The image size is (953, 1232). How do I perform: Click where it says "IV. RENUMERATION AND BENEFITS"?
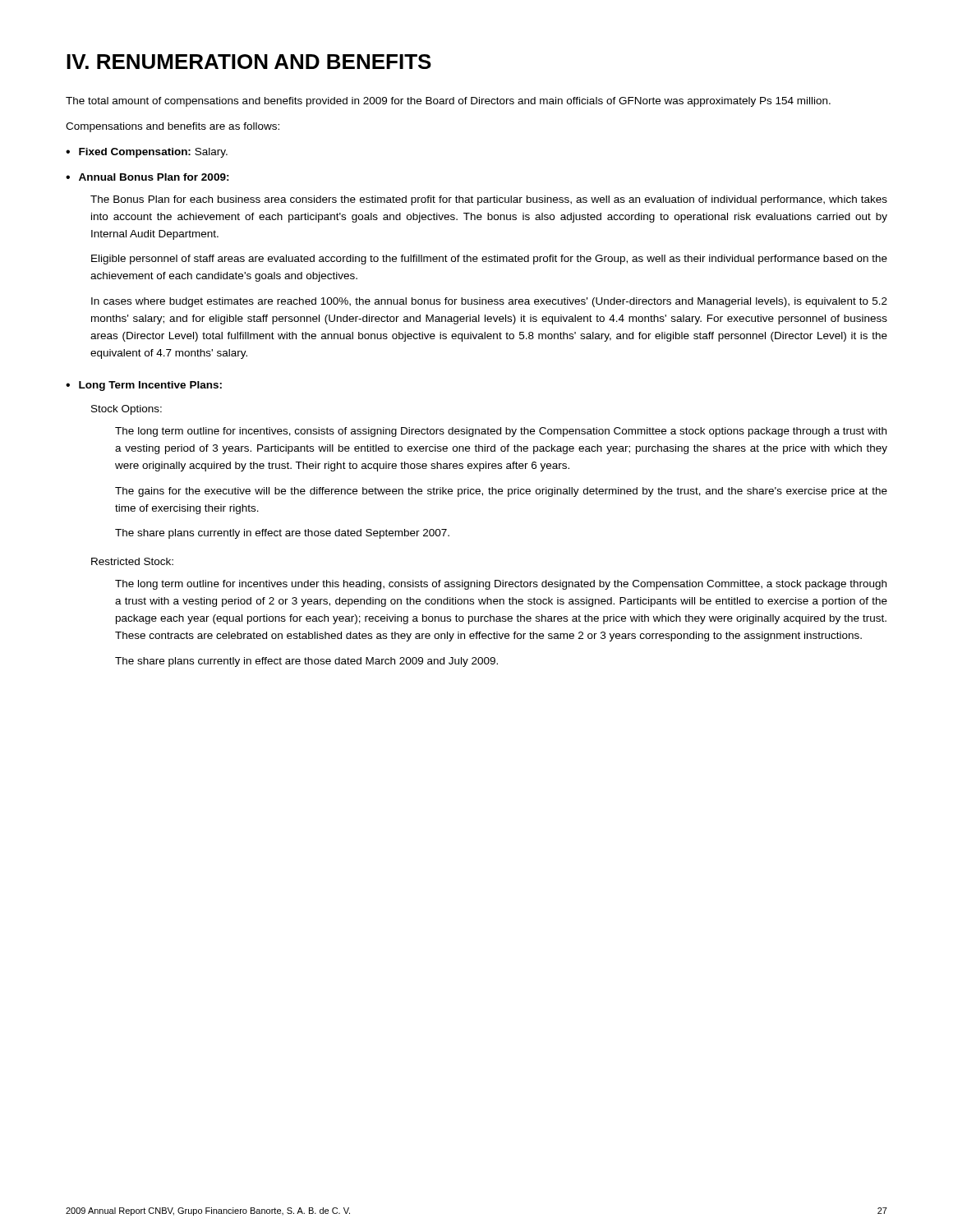pyautogui.click(x=249, y=62)
